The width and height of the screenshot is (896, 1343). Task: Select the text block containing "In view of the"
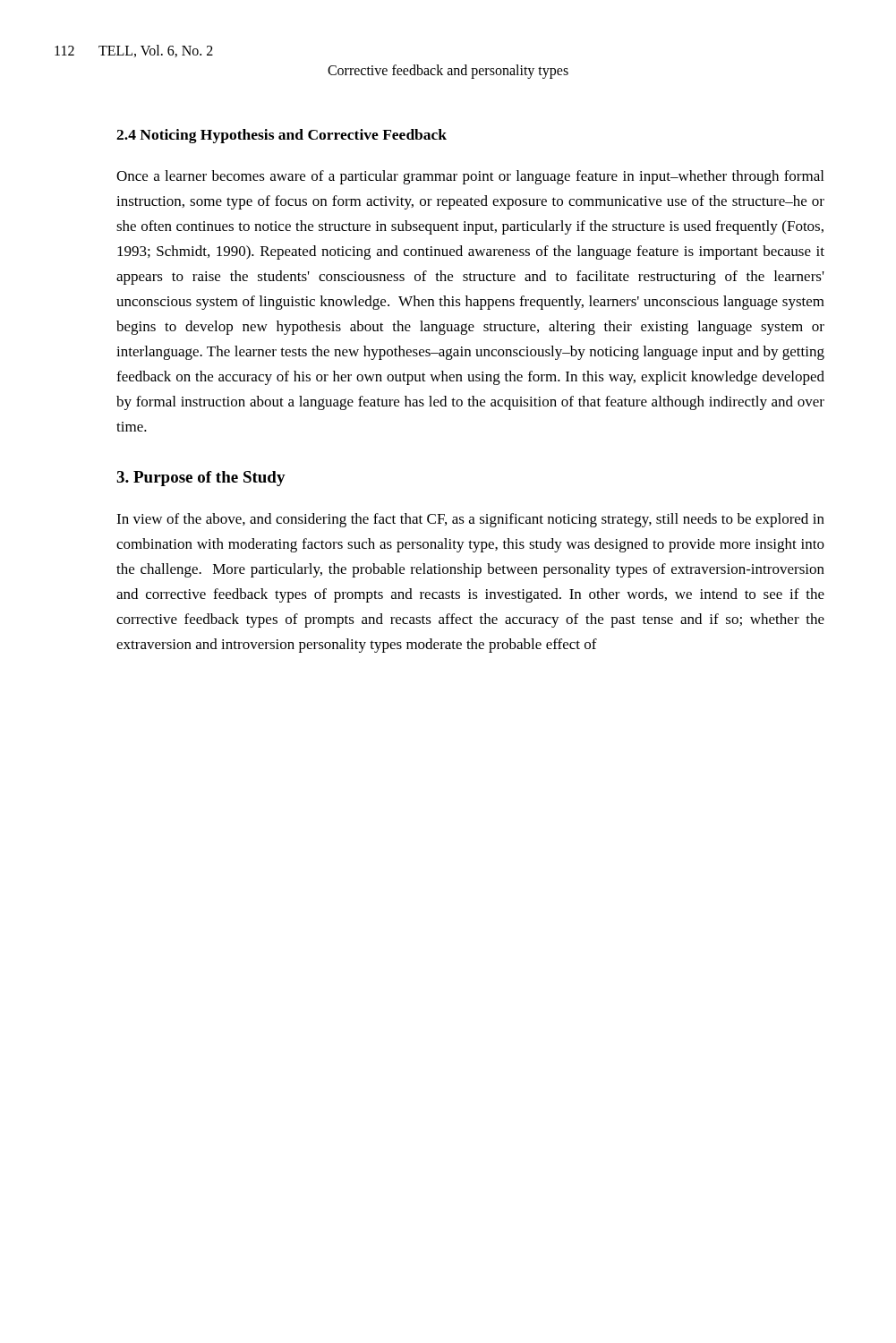tap(470, 581)
